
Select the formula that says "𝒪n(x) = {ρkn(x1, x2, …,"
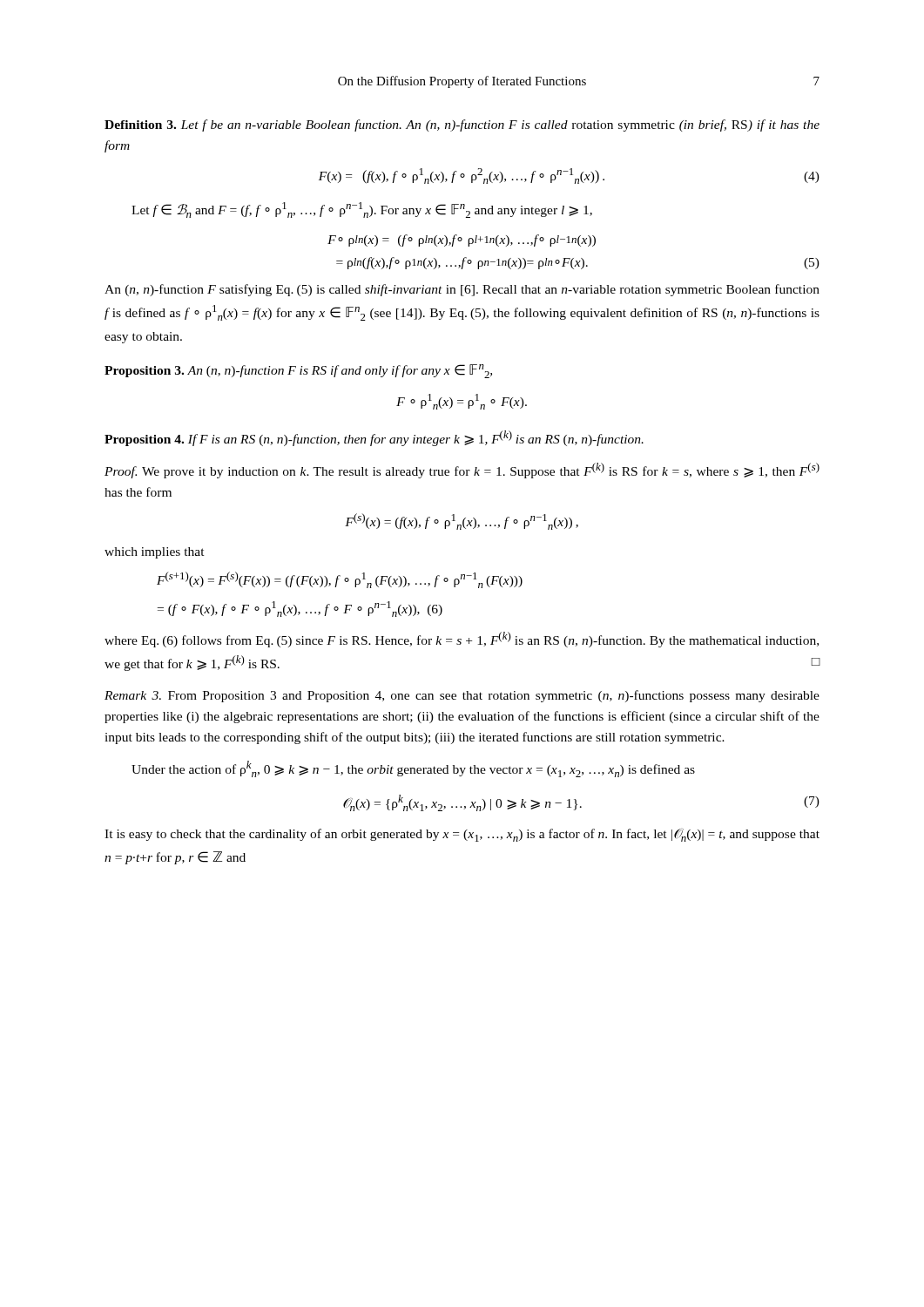click(581, 802)
